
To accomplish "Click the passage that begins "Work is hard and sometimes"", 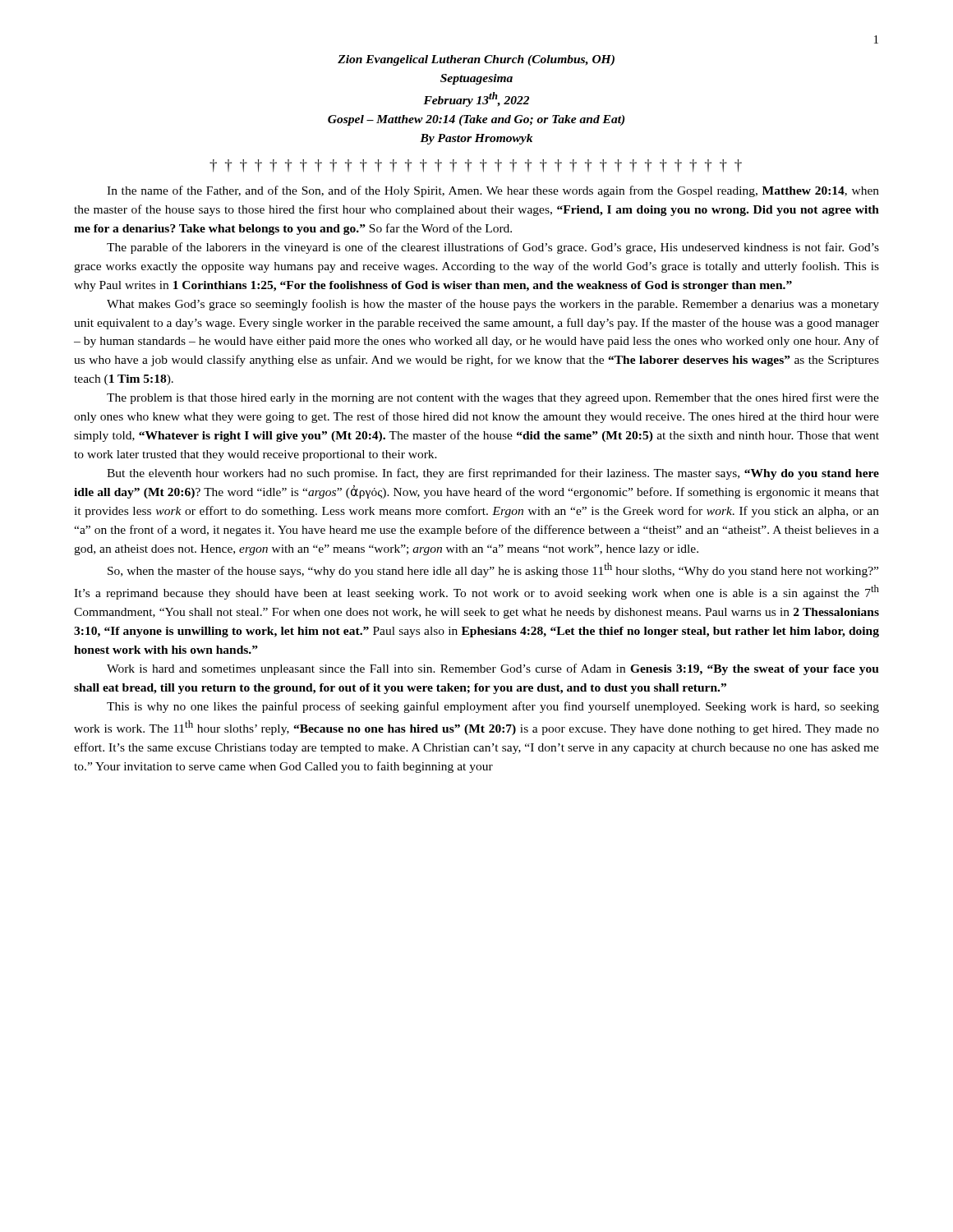I will tap(476, 678).
